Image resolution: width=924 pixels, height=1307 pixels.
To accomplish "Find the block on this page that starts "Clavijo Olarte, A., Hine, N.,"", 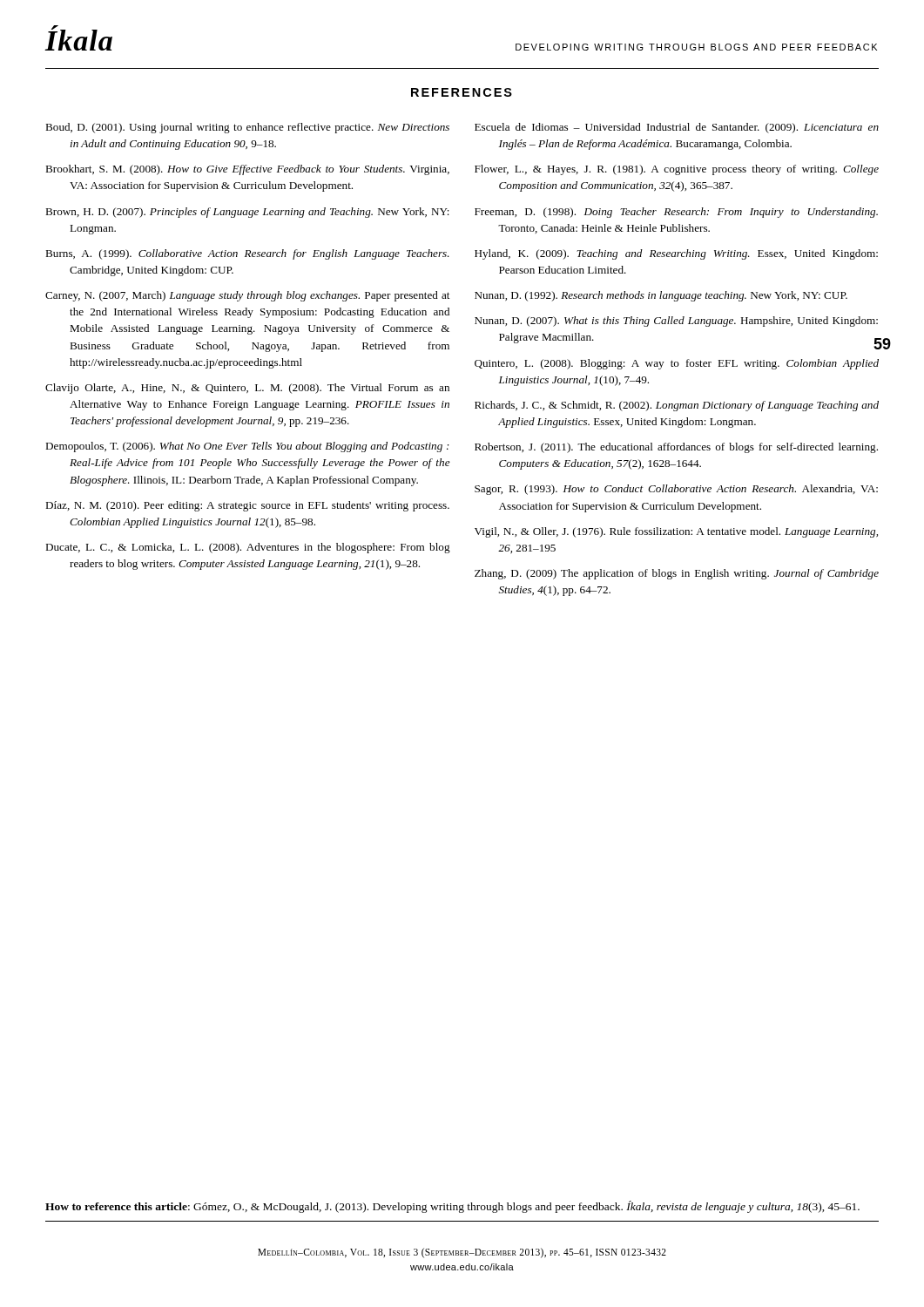I will [248, 404].
